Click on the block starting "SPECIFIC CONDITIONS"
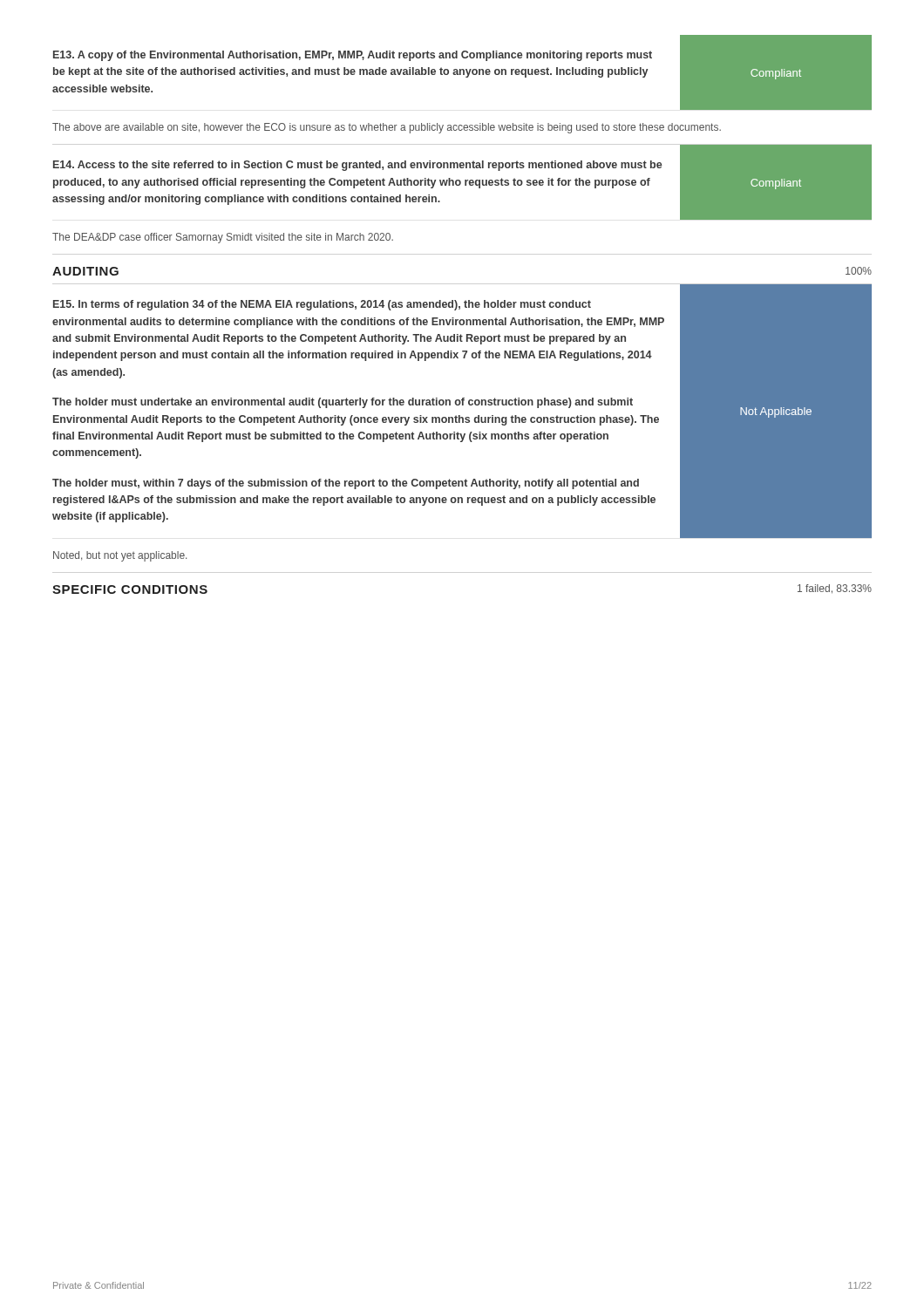Image resolution: width=924 pixels, height=1308 pixels. [130, 589]
